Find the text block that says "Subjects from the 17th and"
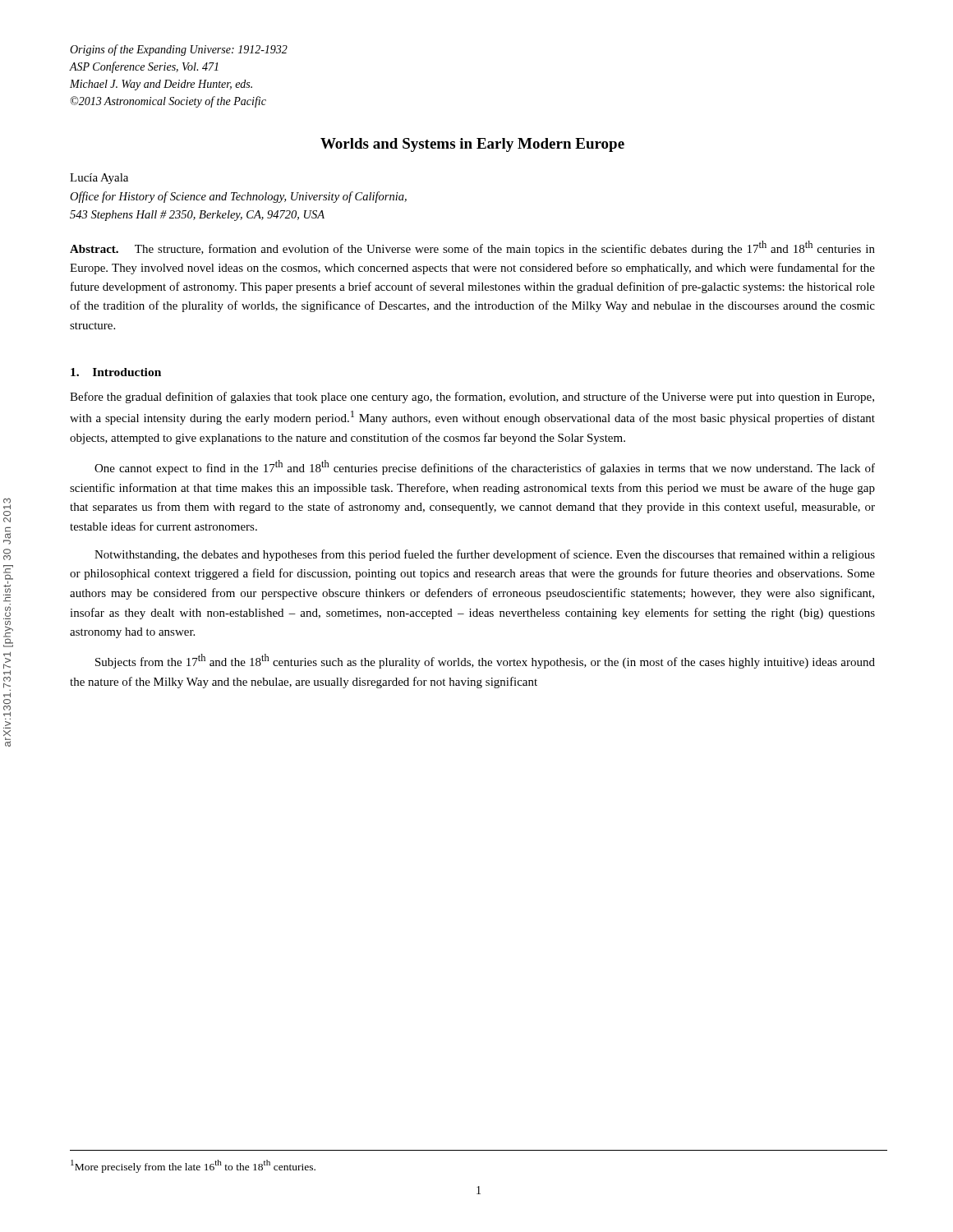Screen dimensions: 1232x953 point(472,671)
